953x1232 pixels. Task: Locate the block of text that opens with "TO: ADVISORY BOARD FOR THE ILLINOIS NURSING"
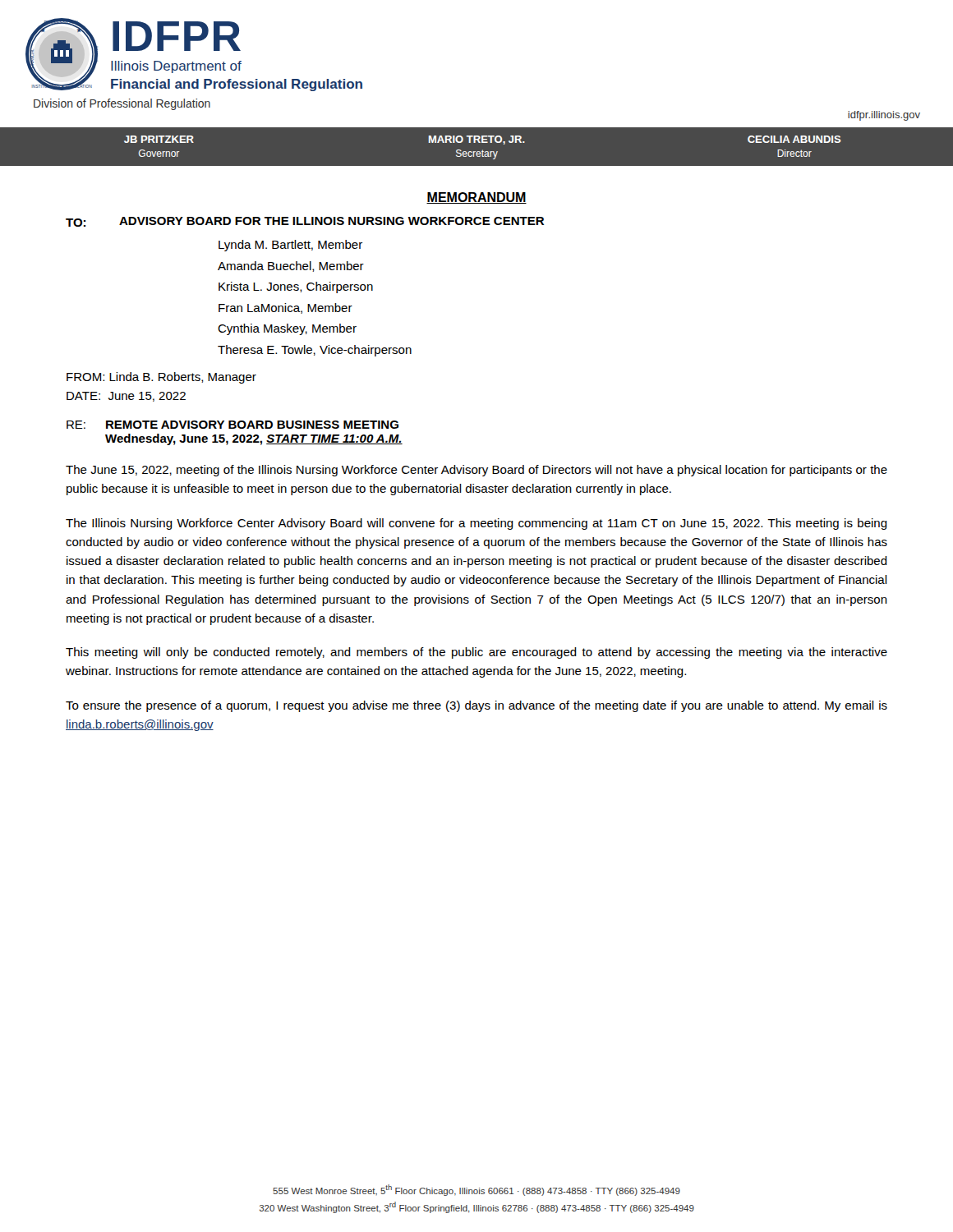[x=305, y=222]
